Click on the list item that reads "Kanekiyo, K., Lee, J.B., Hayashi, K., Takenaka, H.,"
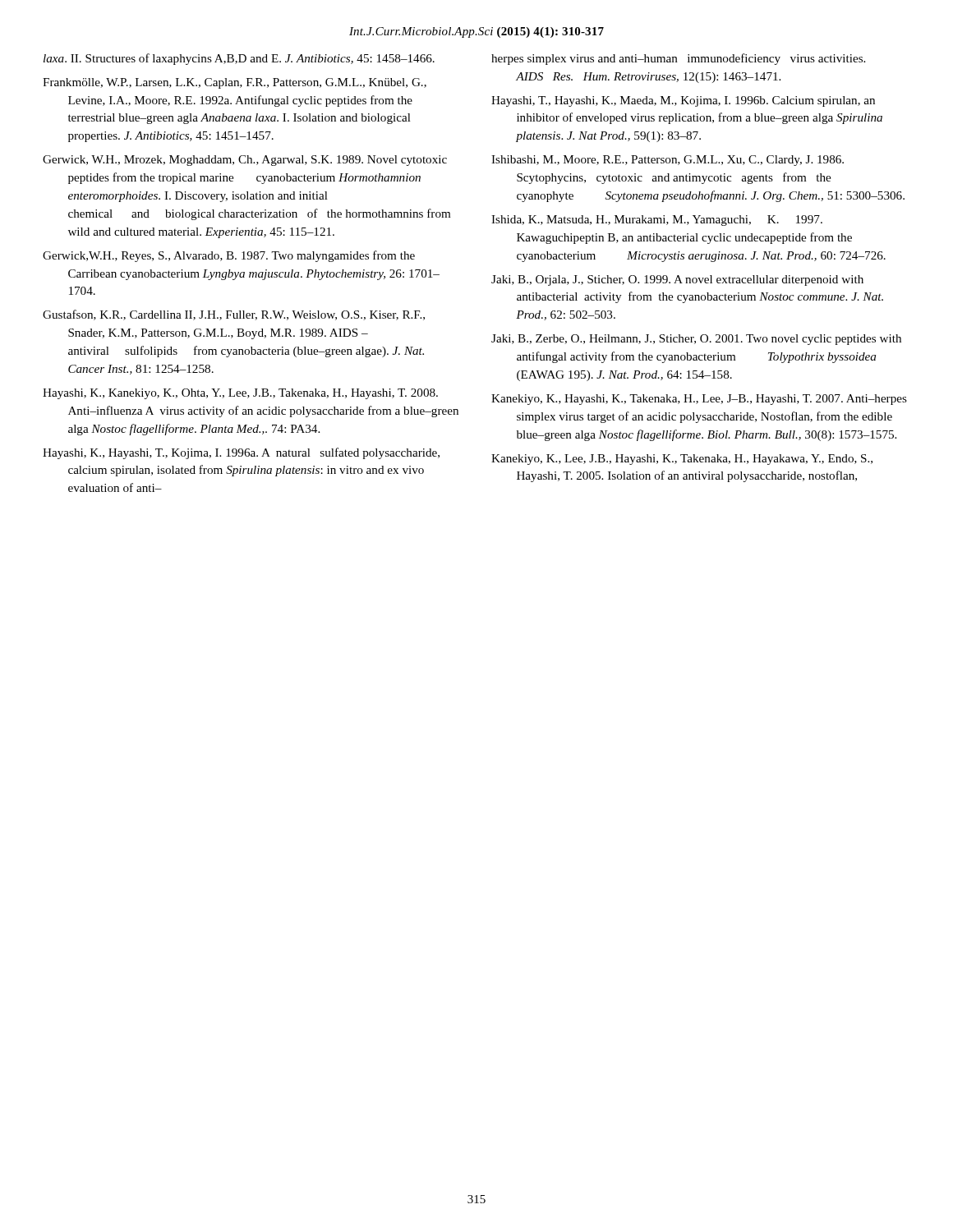Viewport: 953px width, 1232px height. 682,466
